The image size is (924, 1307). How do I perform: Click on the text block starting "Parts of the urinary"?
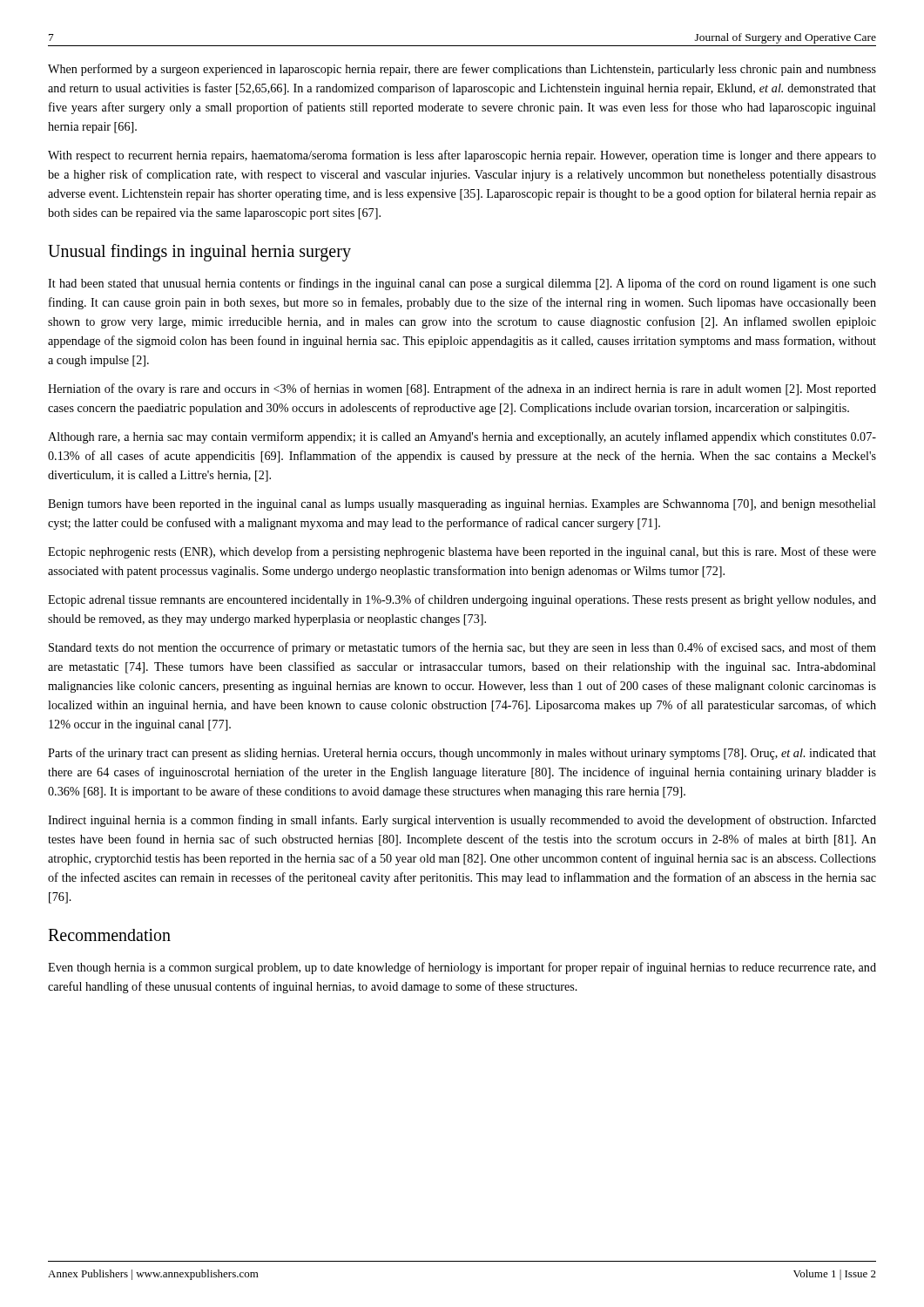[462, 772]
